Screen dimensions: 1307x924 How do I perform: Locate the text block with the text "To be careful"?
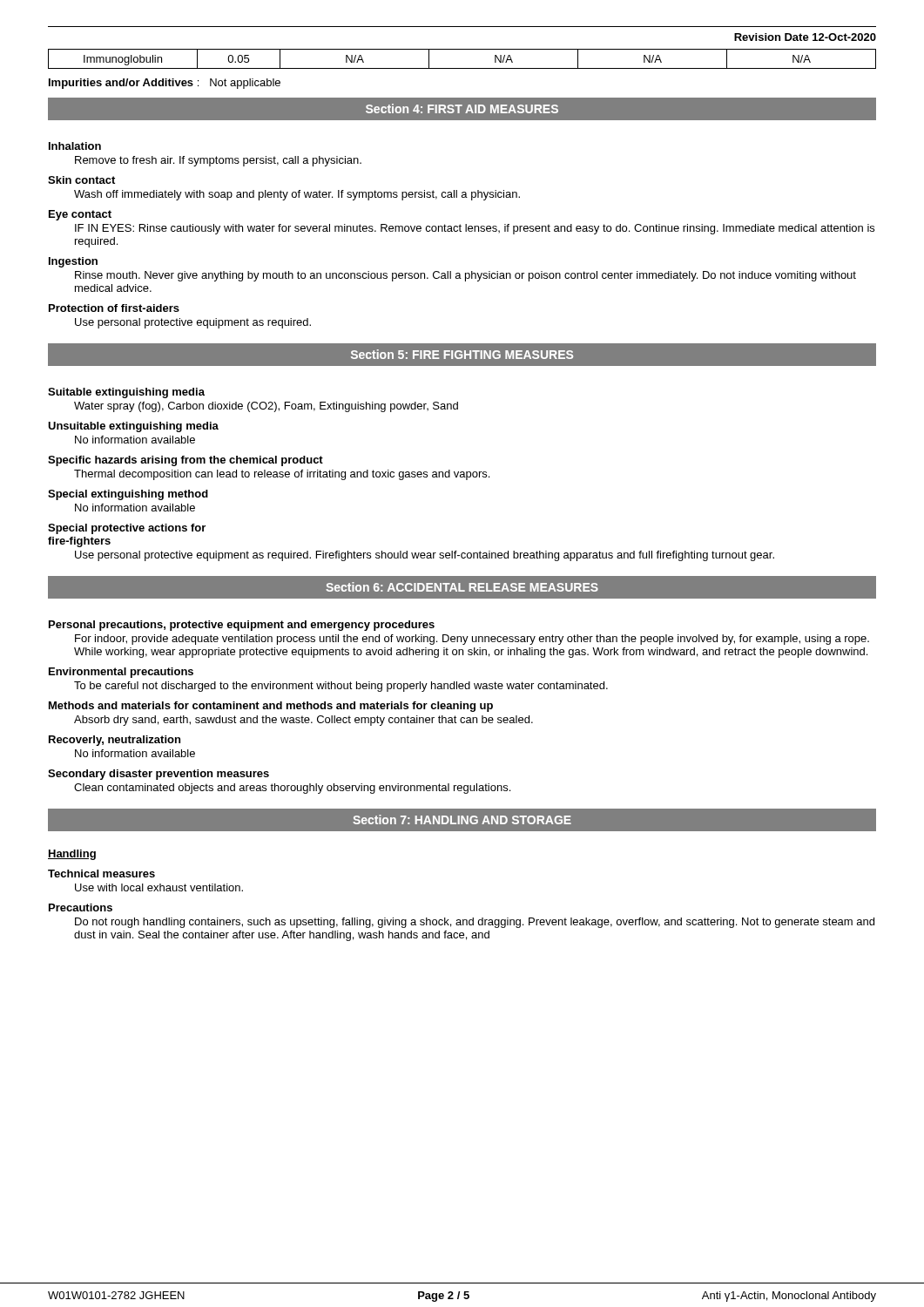pyautogui.click(x=341, y=685)
